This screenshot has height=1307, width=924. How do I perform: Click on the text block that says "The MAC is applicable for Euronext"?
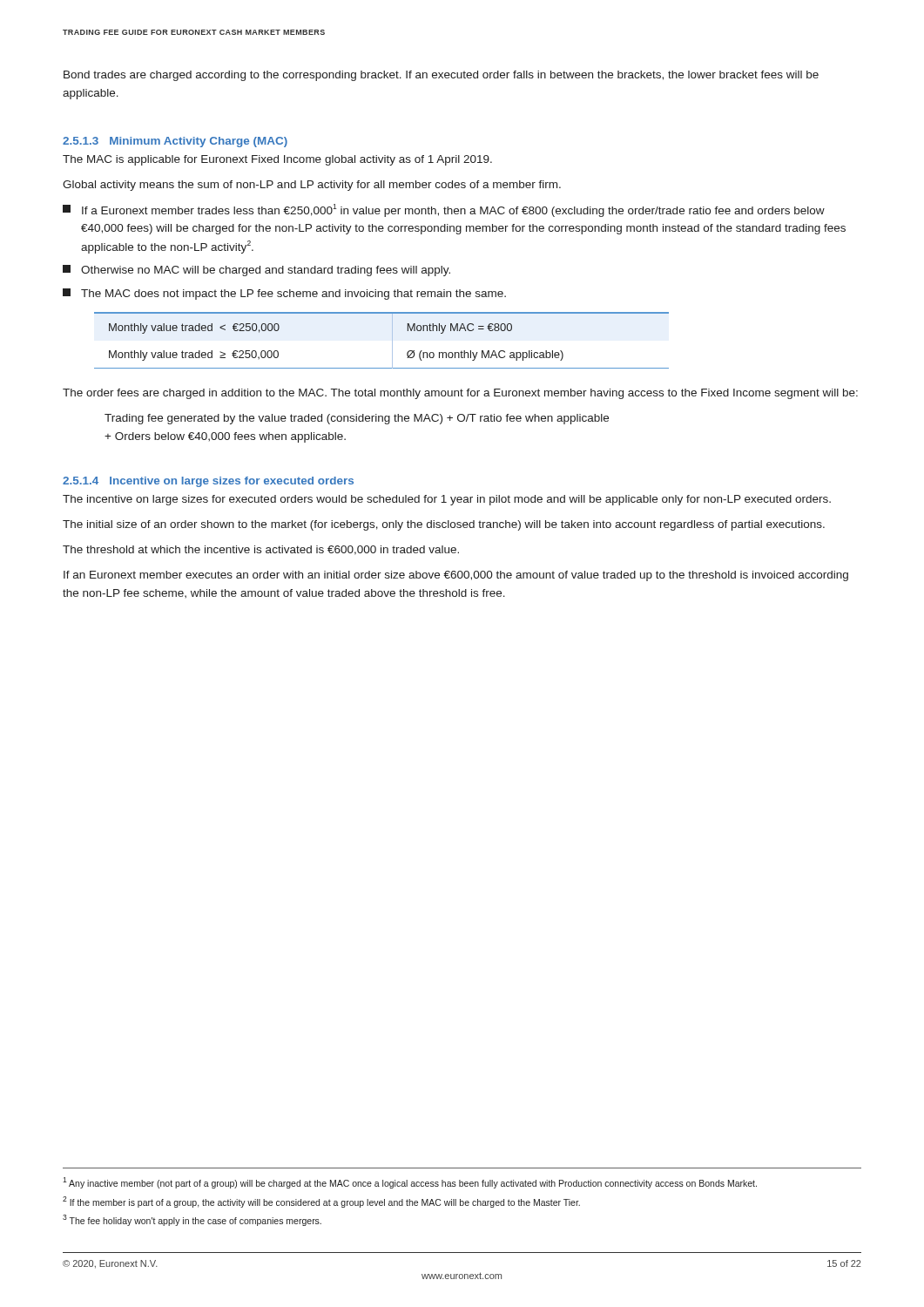pos(278,159)
